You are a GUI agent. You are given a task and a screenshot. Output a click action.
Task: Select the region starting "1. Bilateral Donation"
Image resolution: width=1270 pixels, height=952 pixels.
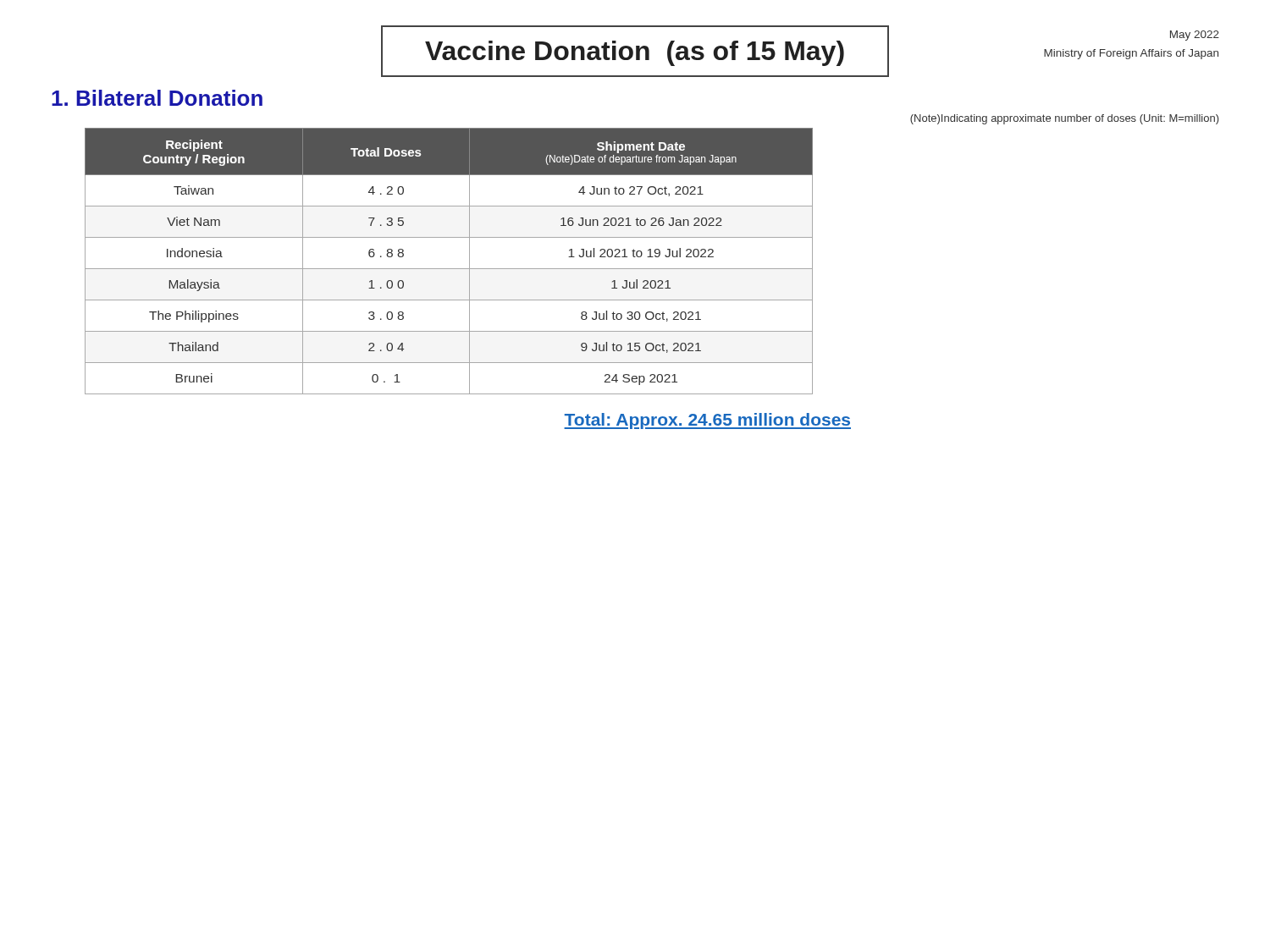pos(157,98)
